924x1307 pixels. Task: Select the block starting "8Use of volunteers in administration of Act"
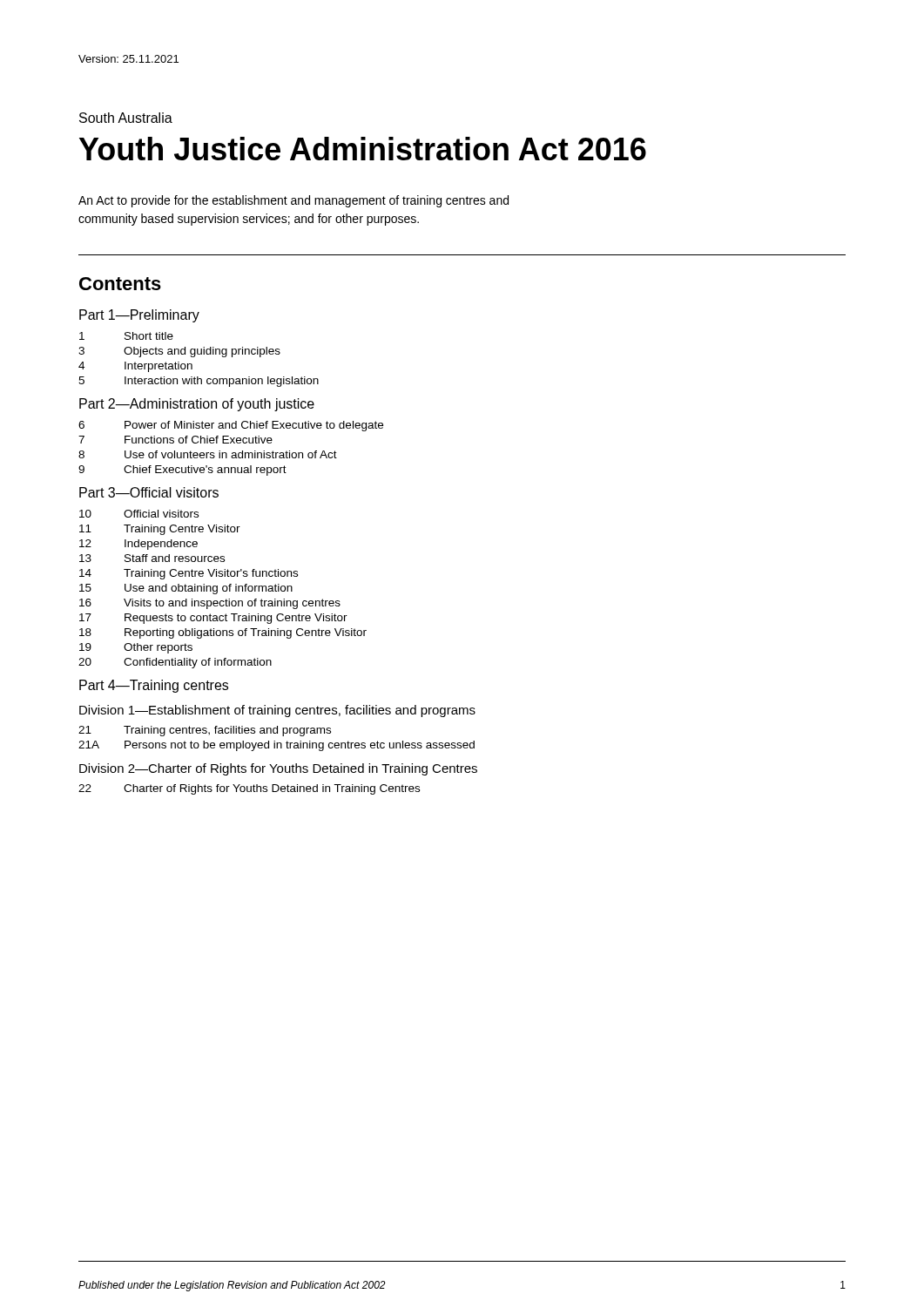click(x=208, y=454)
